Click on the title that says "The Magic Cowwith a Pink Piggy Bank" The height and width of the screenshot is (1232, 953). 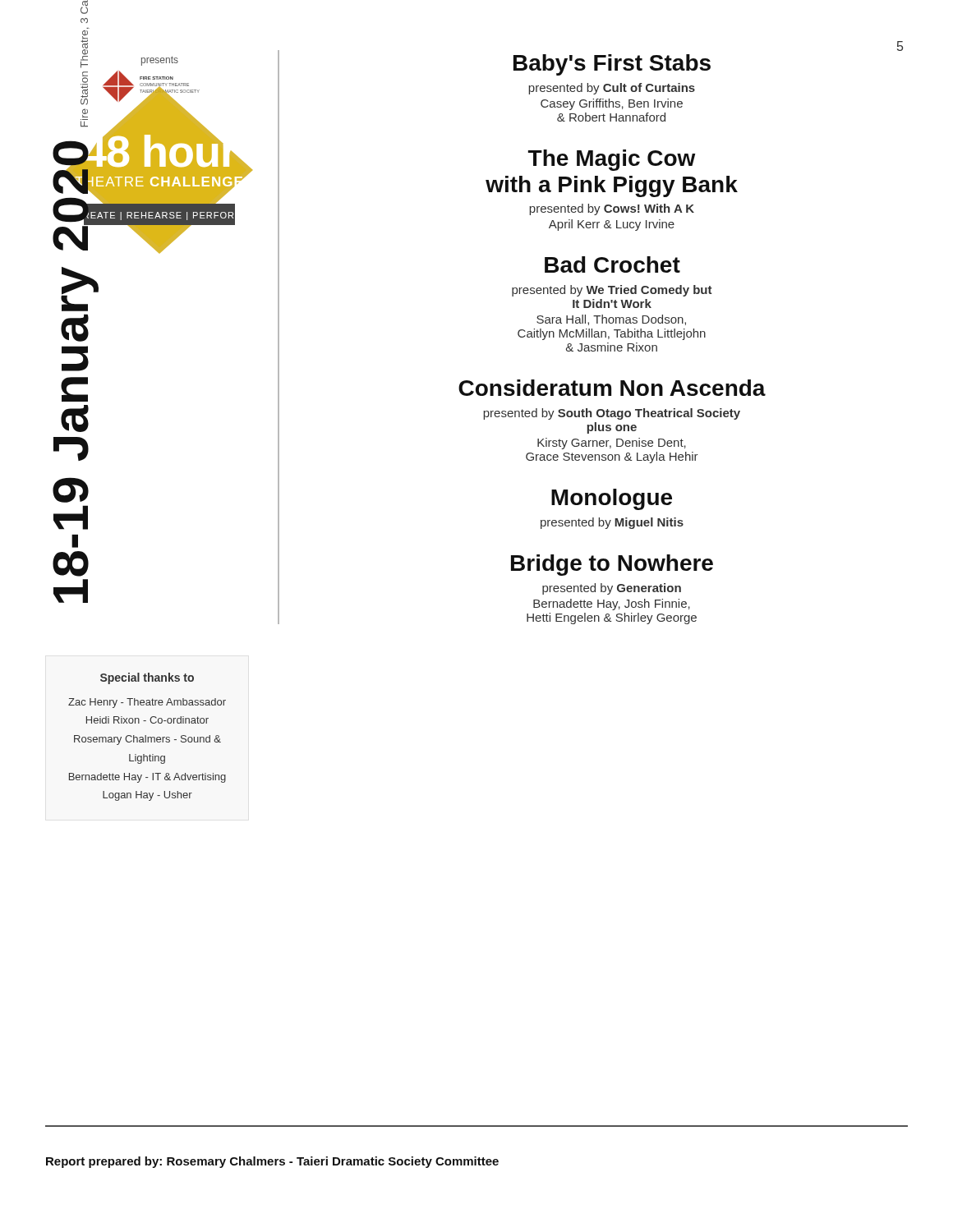[x=612, y=172]
